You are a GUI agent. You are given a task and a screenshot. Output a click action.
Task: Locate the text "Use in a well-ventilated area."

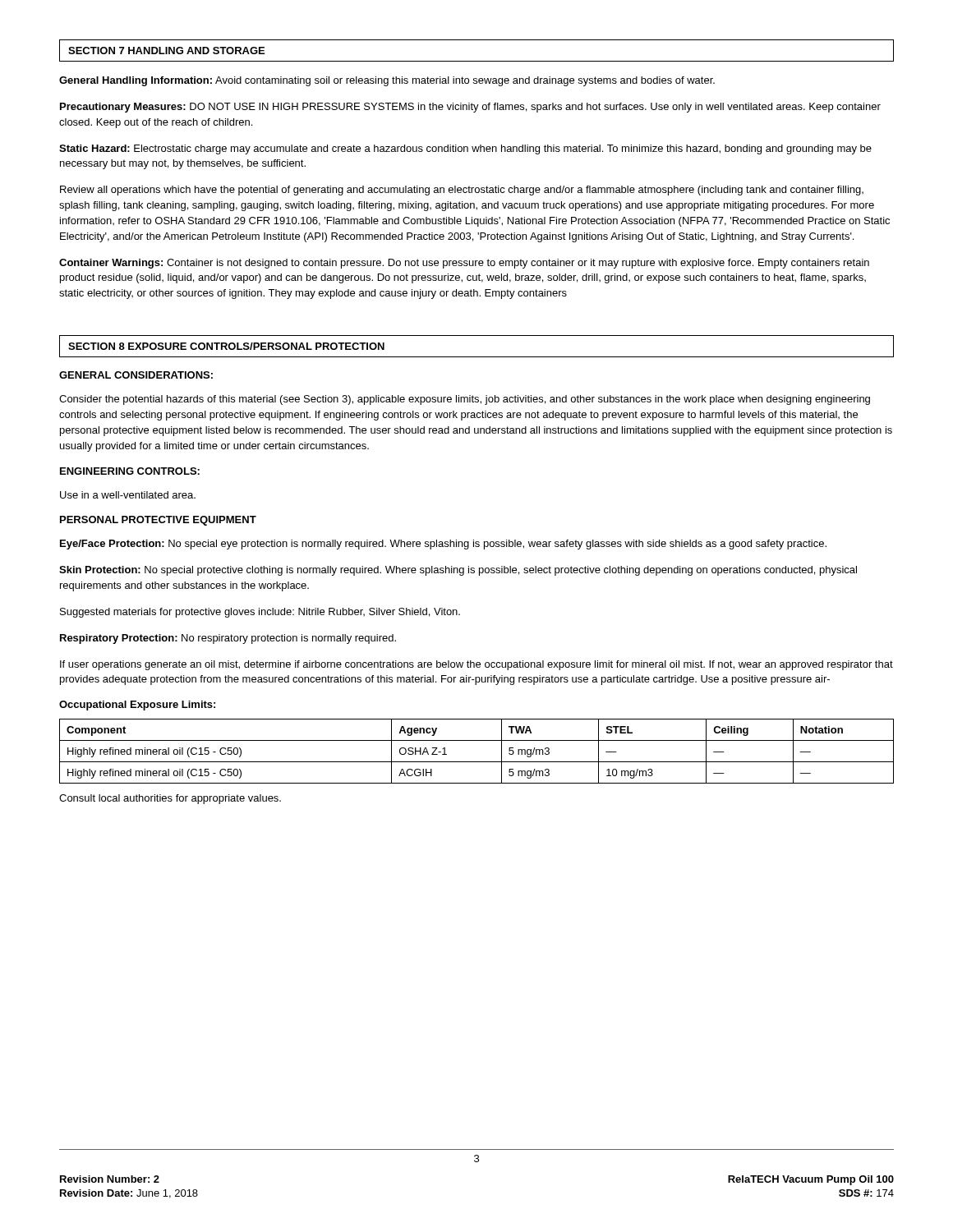128,495
